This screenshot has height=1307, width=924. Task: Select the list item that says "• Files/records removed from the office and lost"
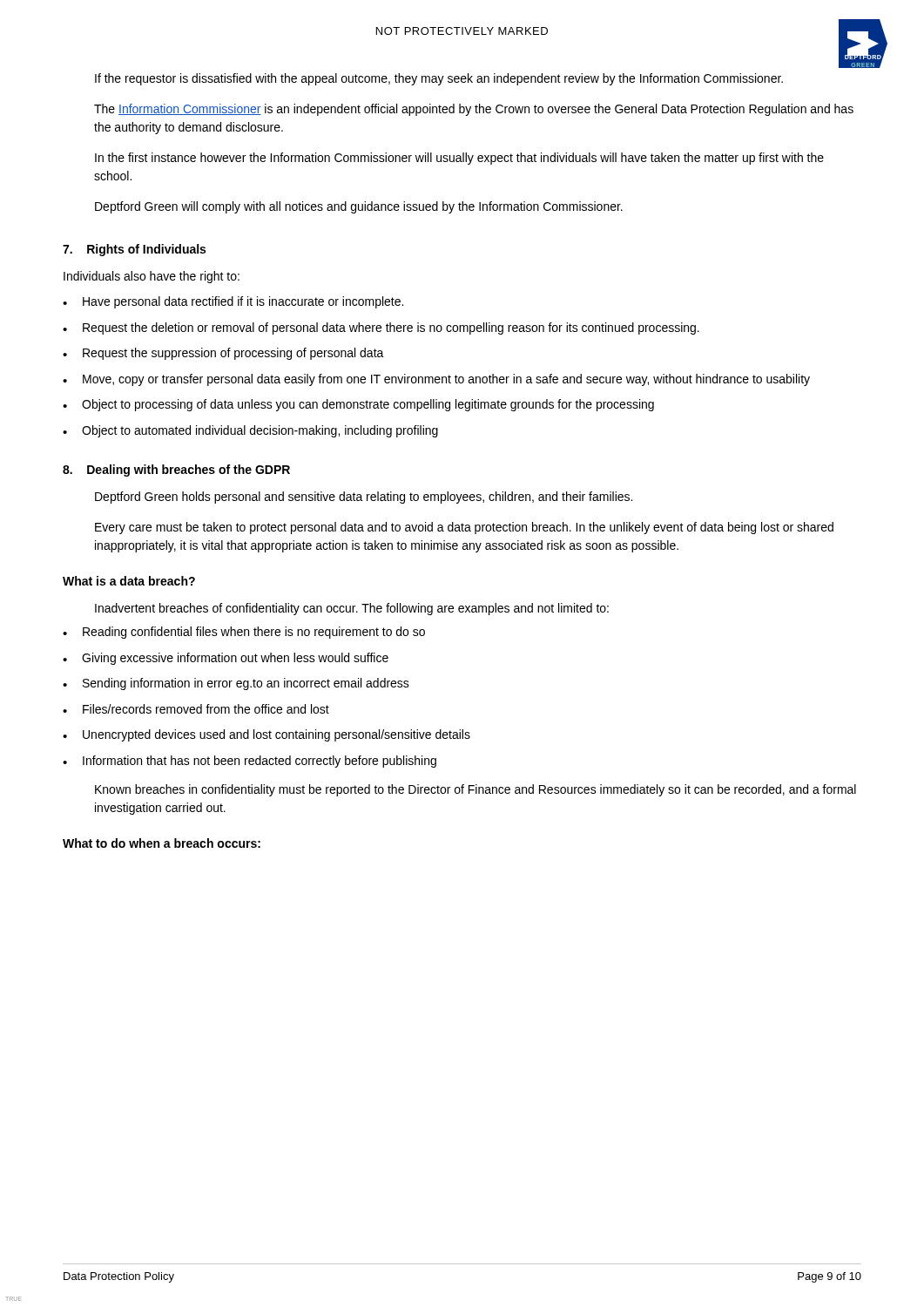coord(196,709)
